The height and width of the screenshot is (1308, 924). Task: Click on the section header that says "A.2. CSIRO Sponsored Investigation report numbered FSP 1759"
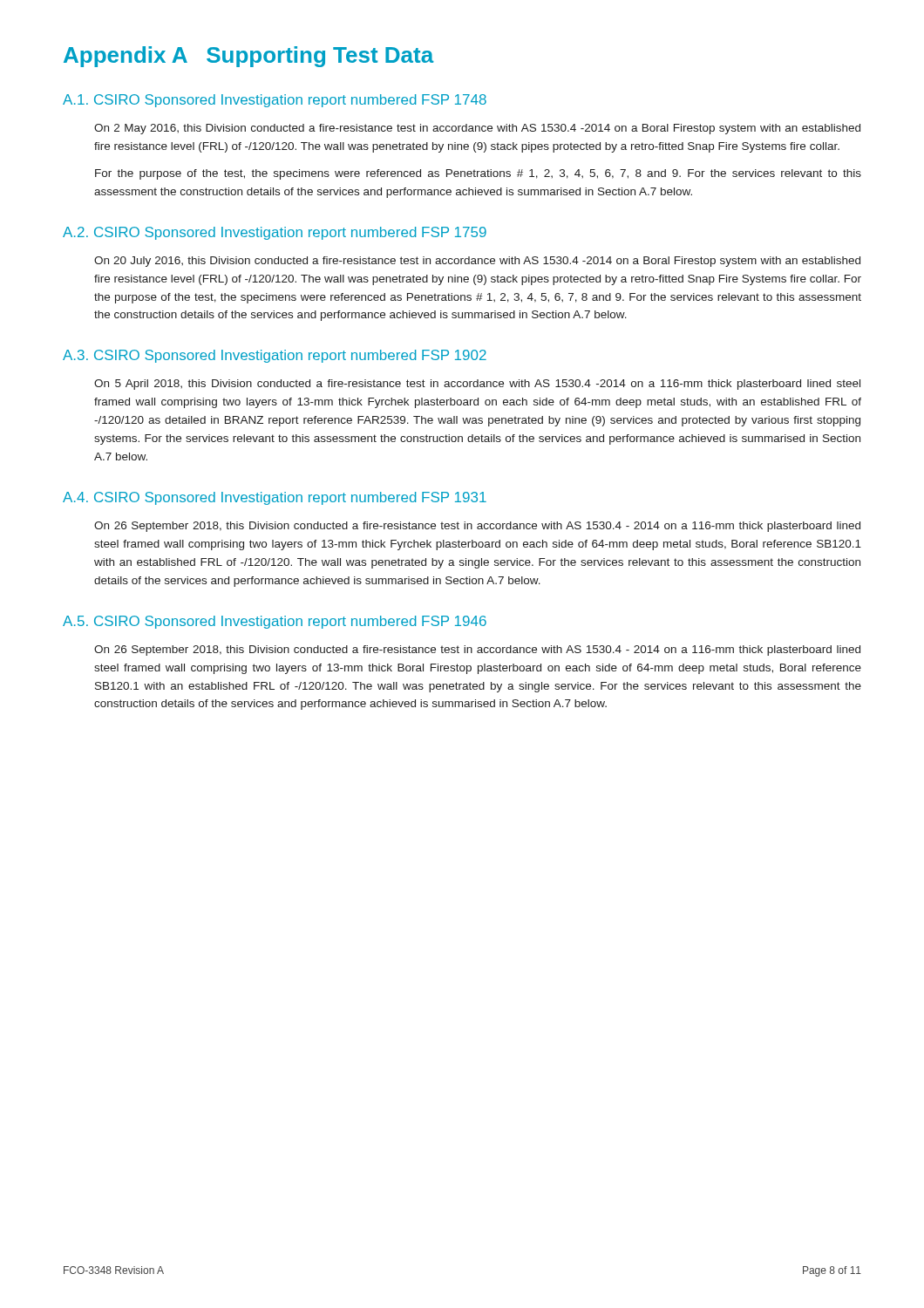(x=275, y=232)
